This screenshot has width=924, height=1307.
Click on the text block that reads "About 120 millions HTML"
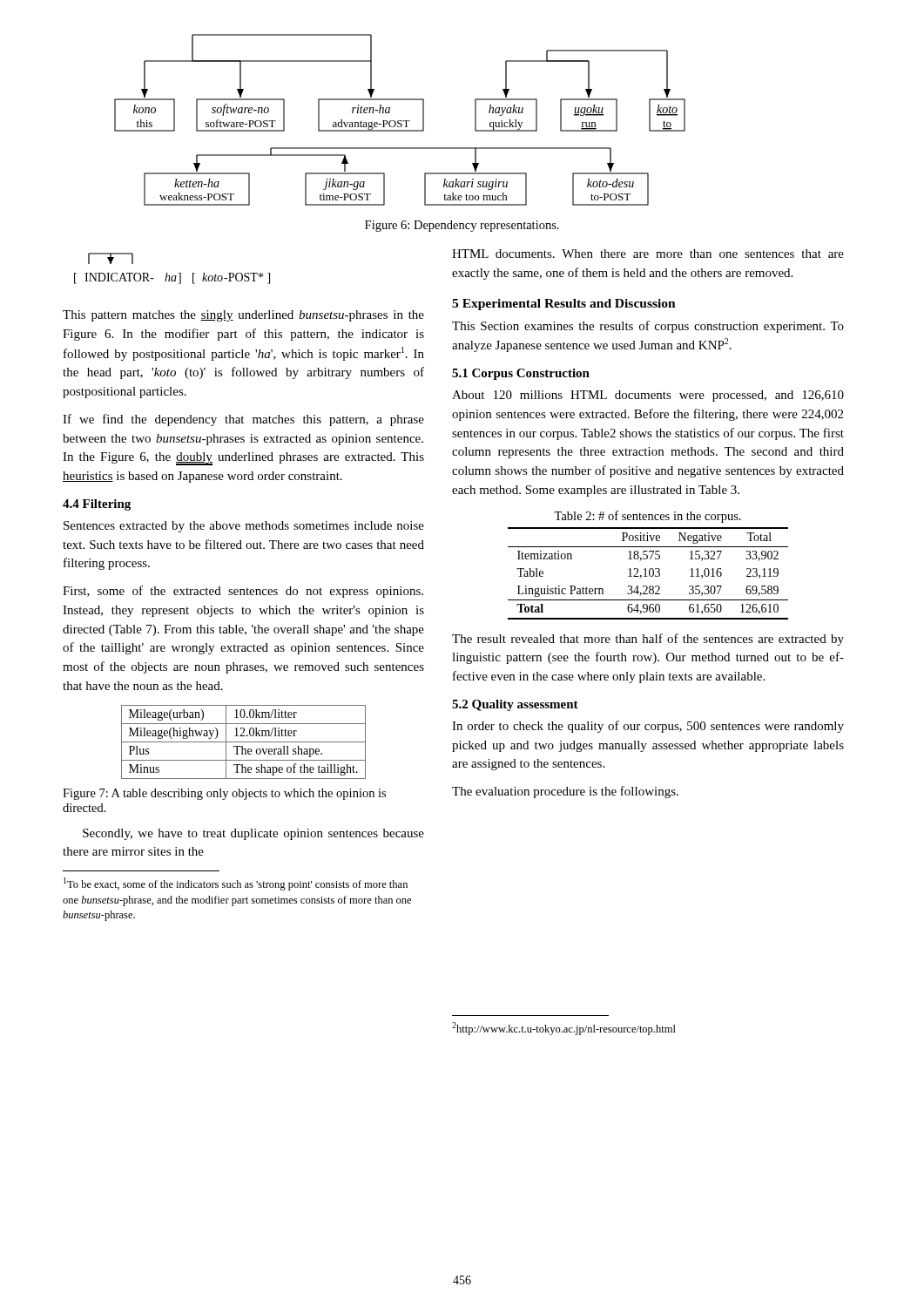(x=648, y=442)
